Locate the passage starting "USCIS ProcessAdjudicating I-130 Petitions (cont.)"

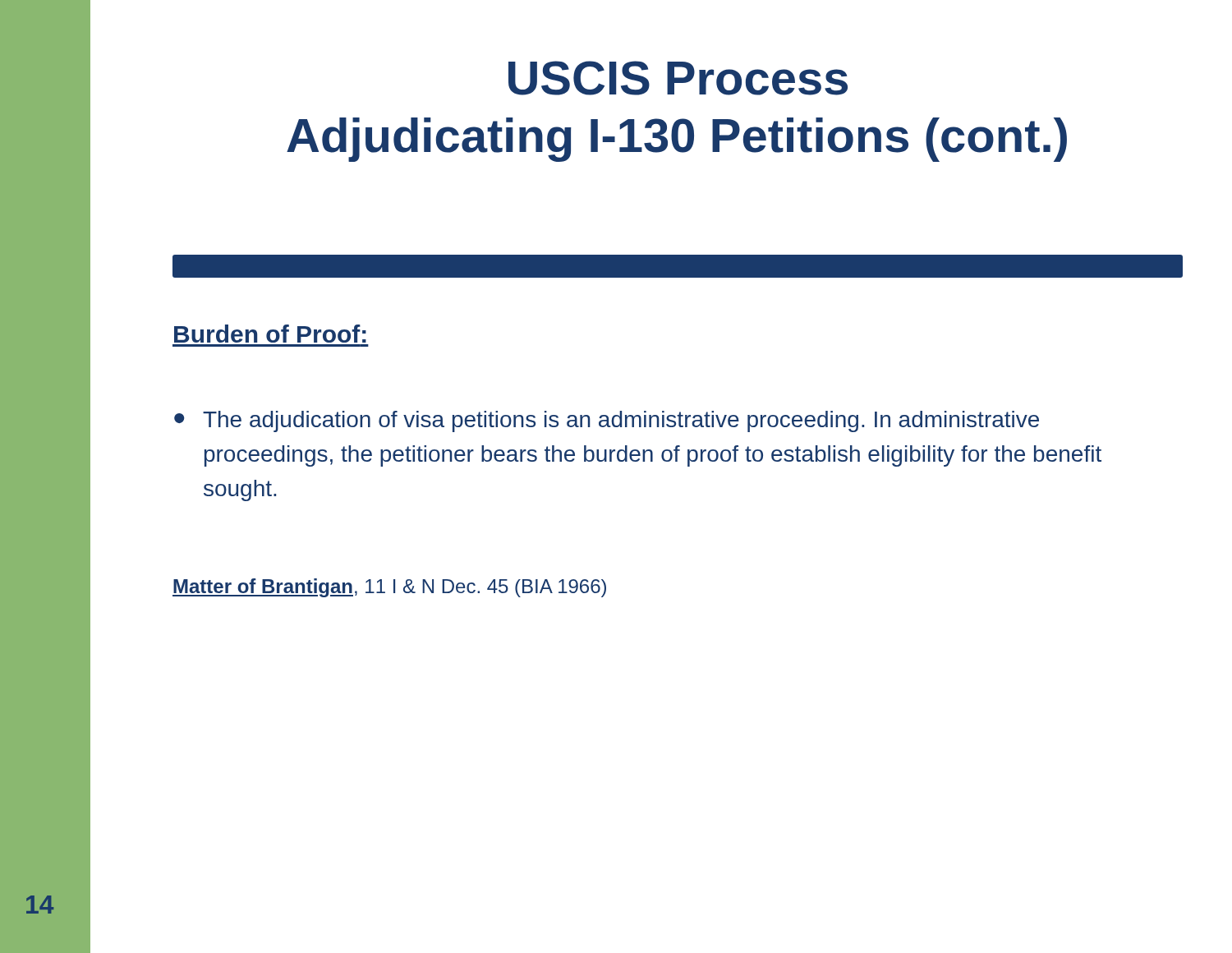click(x=678, y=106)
